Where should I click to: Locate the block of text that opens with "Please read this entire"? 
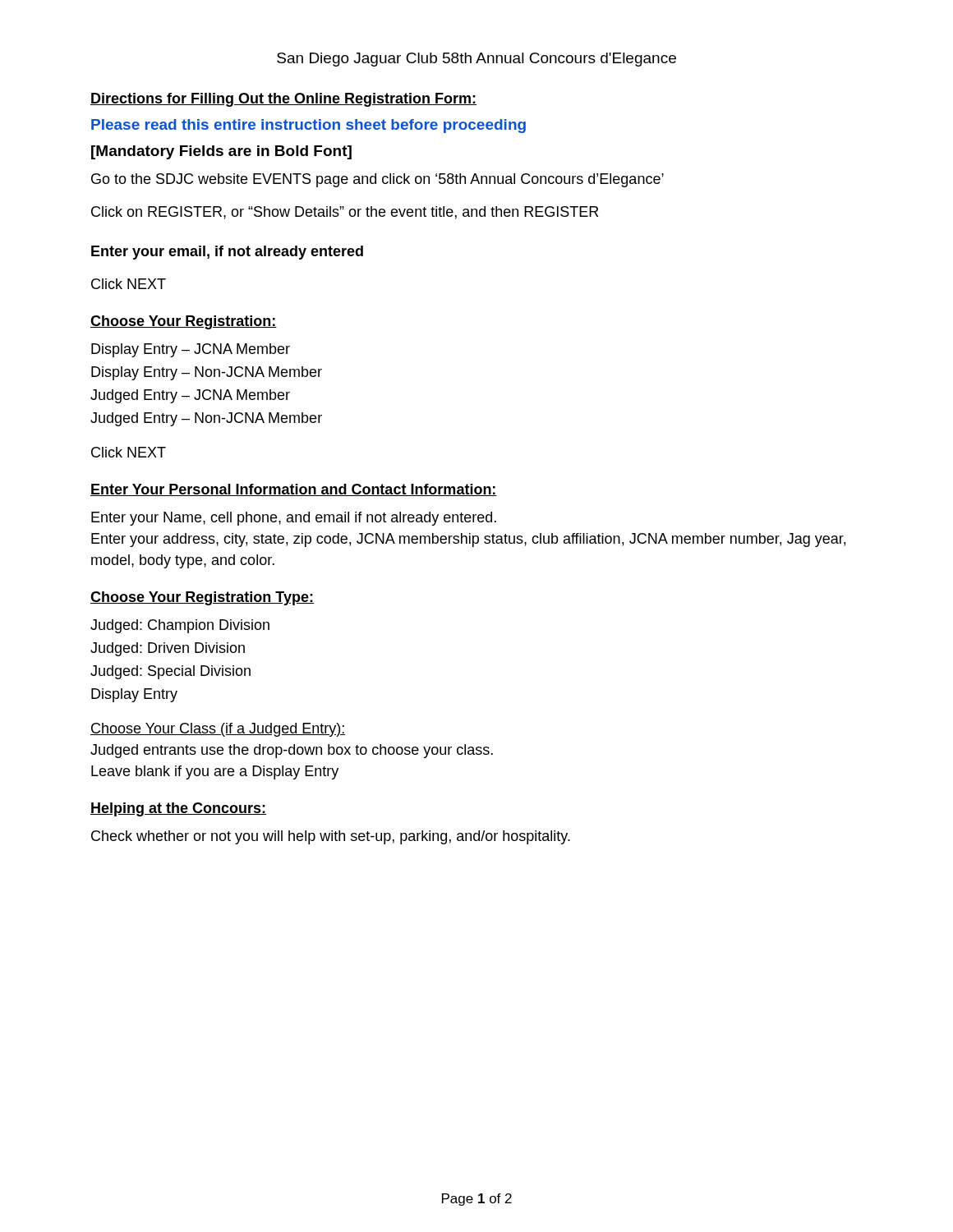click(309, 124)
